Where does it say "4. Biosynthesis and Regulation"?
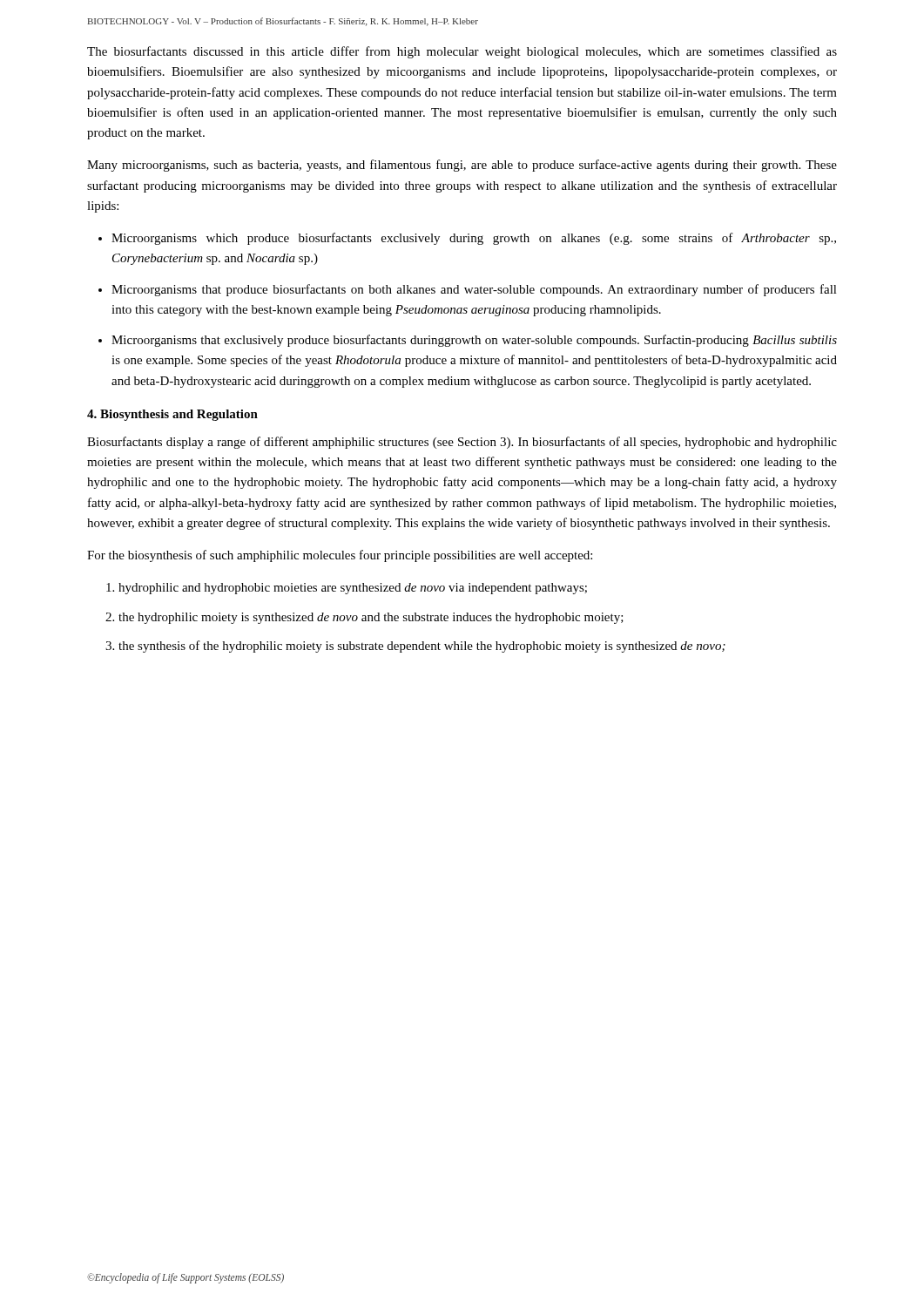 172,414
